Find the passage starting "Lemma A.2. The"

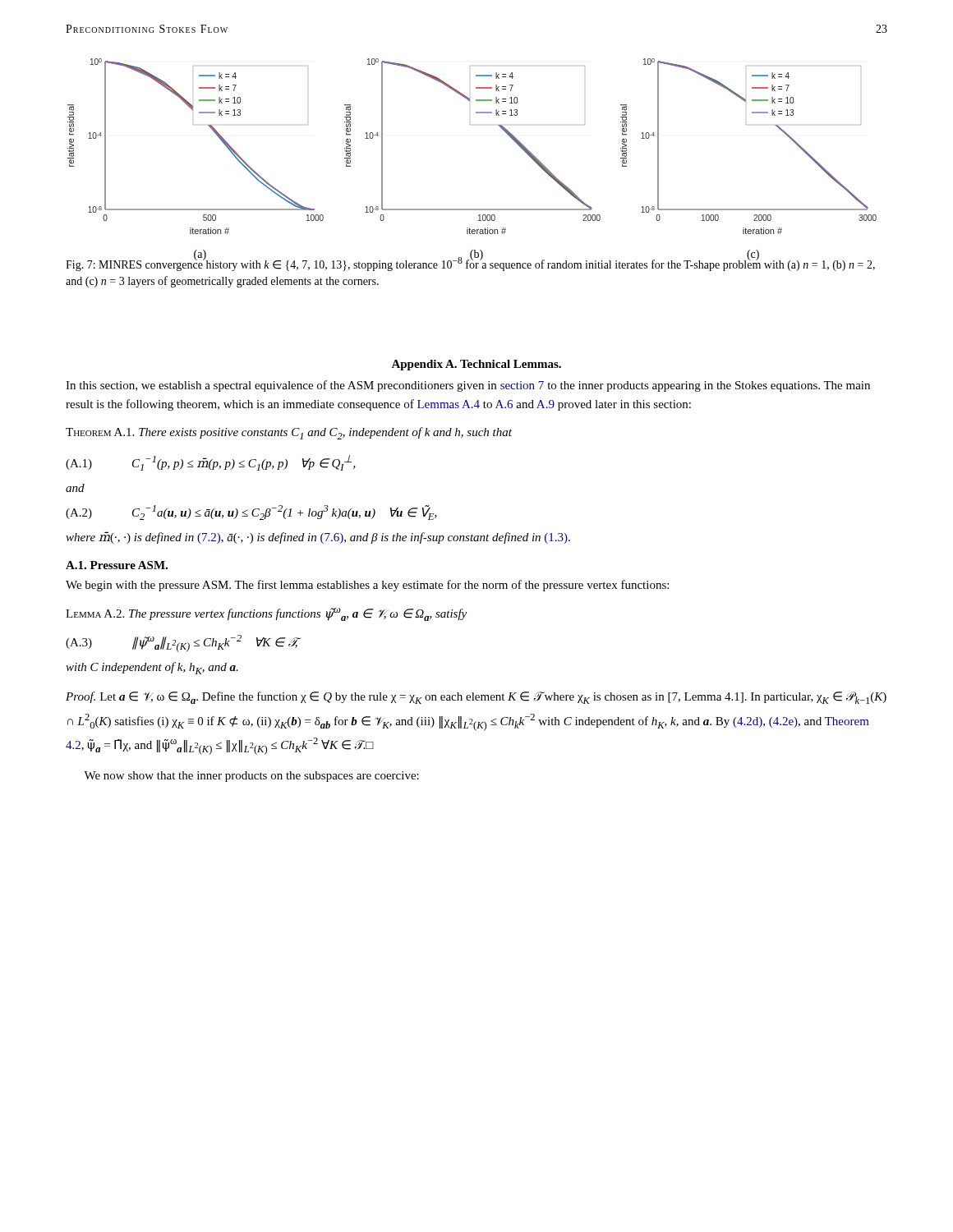click(x=266, y=613)
